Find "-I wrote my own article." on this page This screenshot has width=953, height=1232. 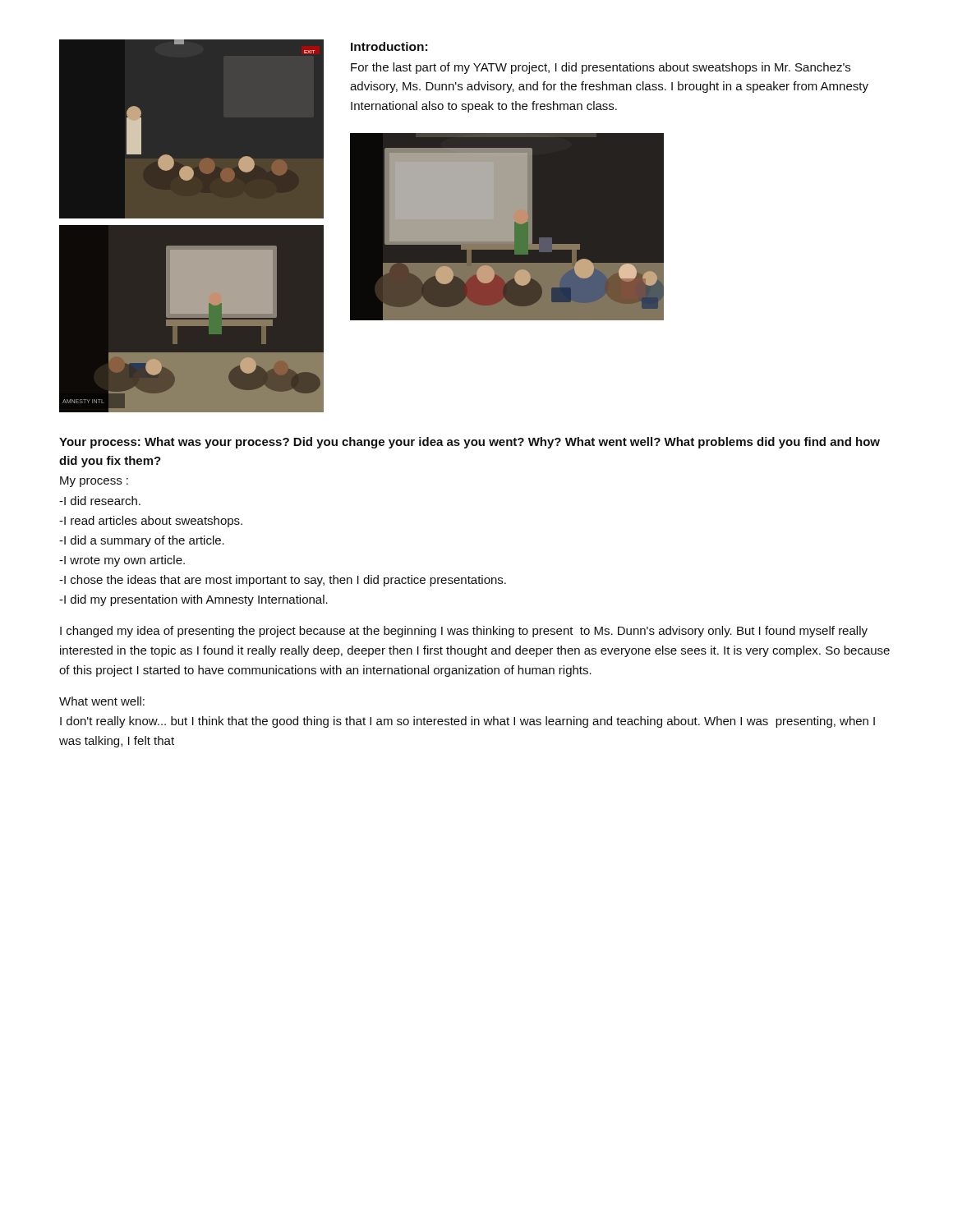coord(123,560)
